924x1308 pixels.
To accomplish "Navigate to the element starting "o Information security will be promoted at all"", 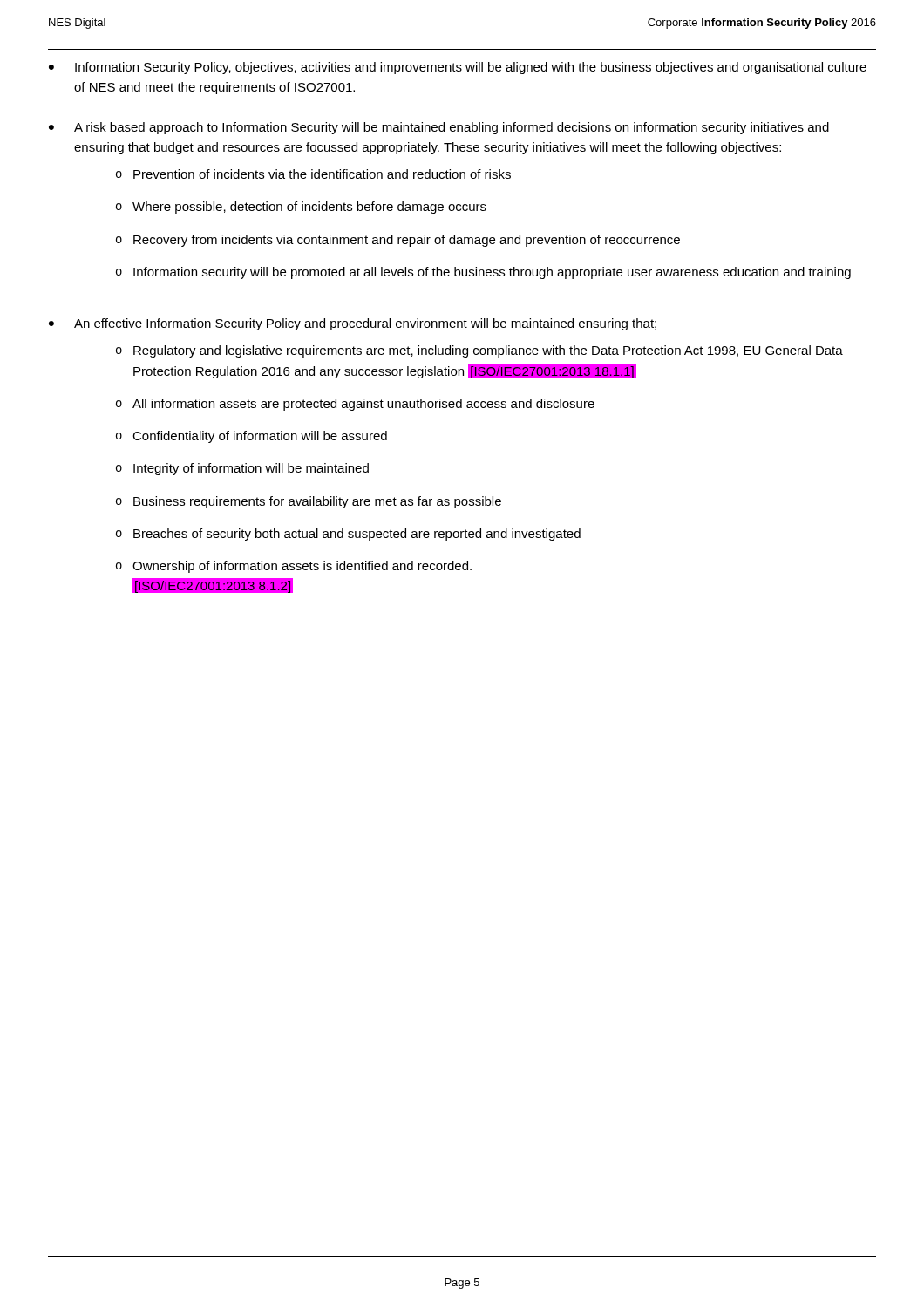I will point(475,271).
